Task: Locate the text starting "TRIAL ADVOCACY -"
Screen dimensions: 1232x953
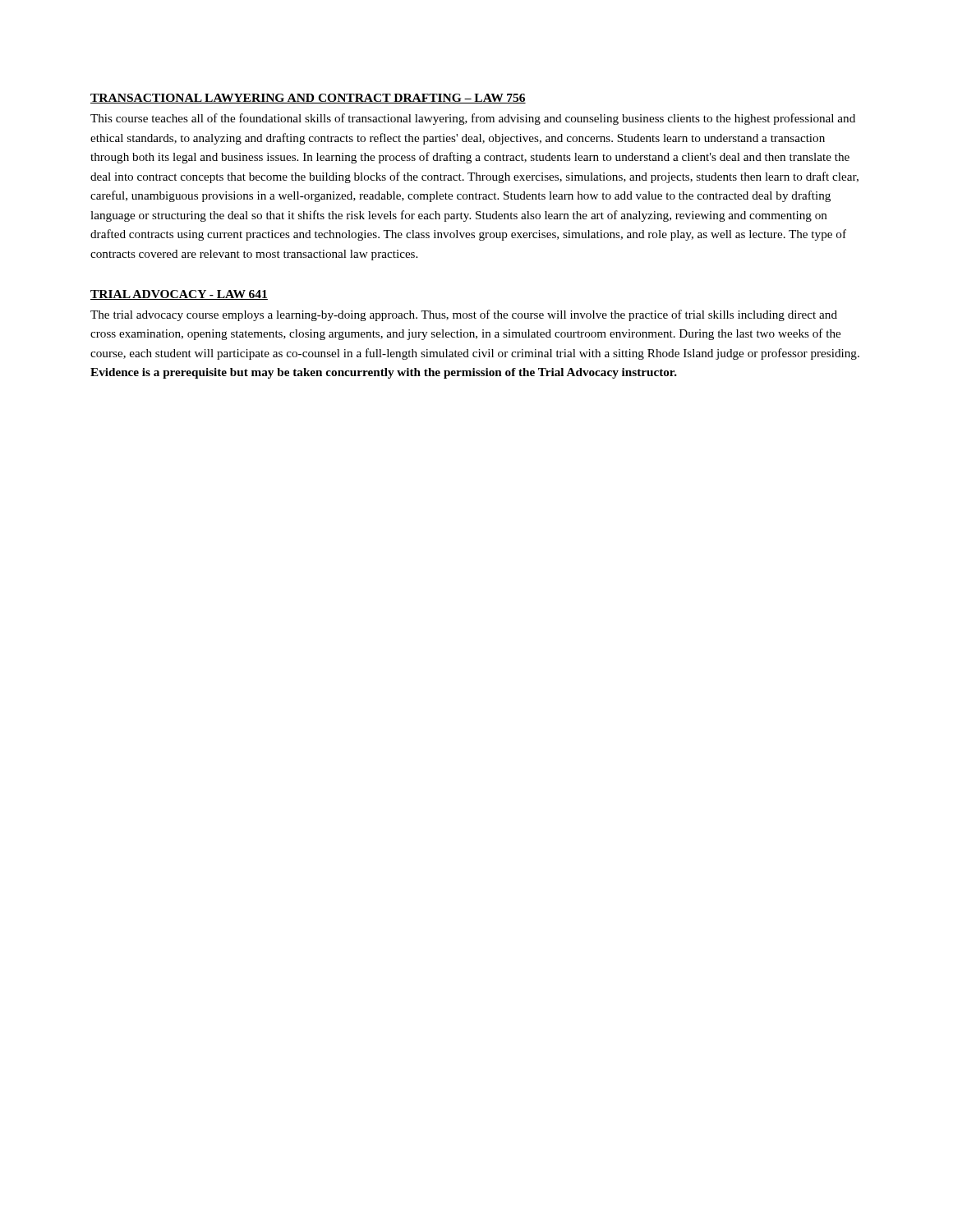Action: point(179,293)
